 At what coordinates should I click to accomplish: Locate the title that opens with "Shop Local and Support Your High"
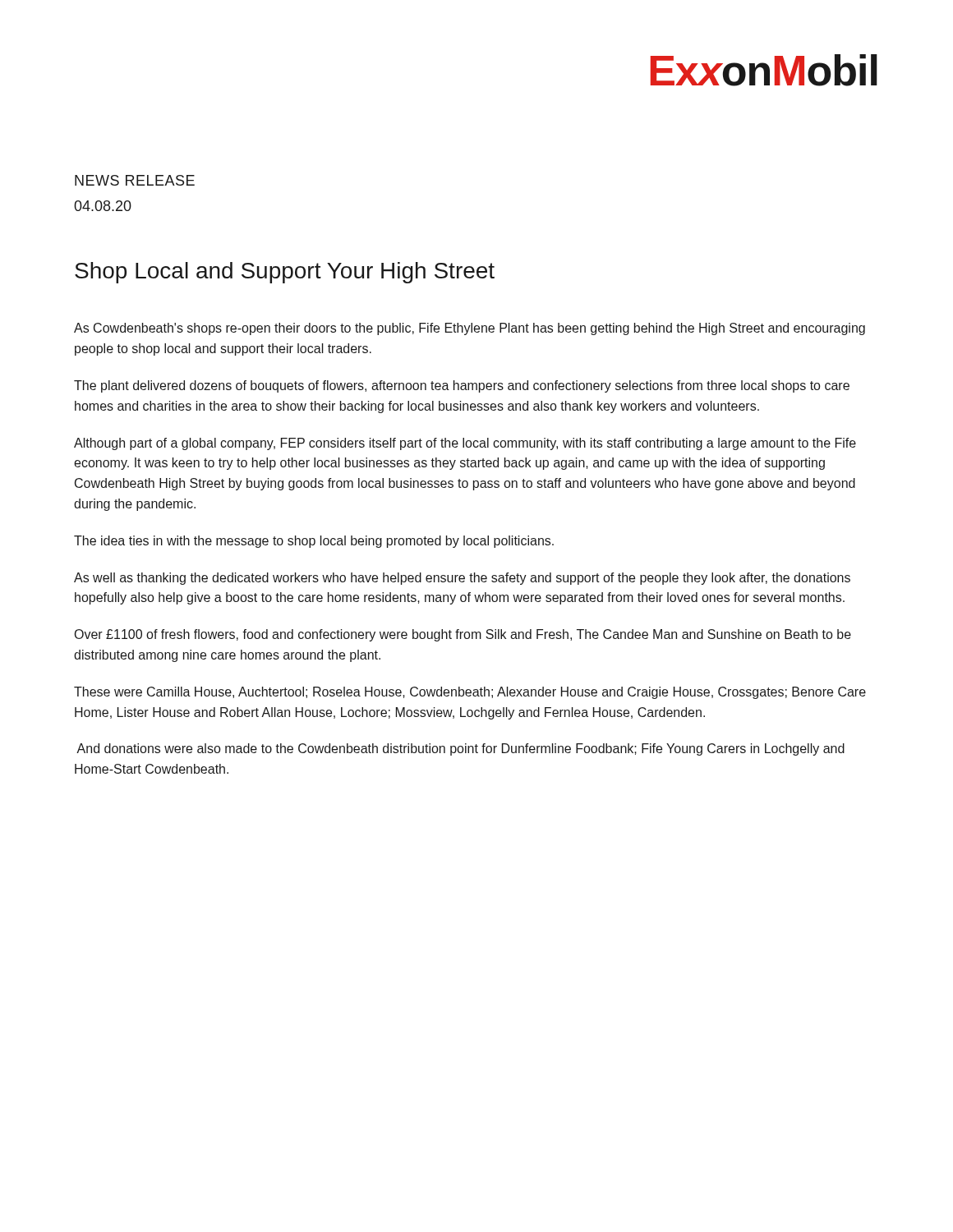click(x=284, y=271)
